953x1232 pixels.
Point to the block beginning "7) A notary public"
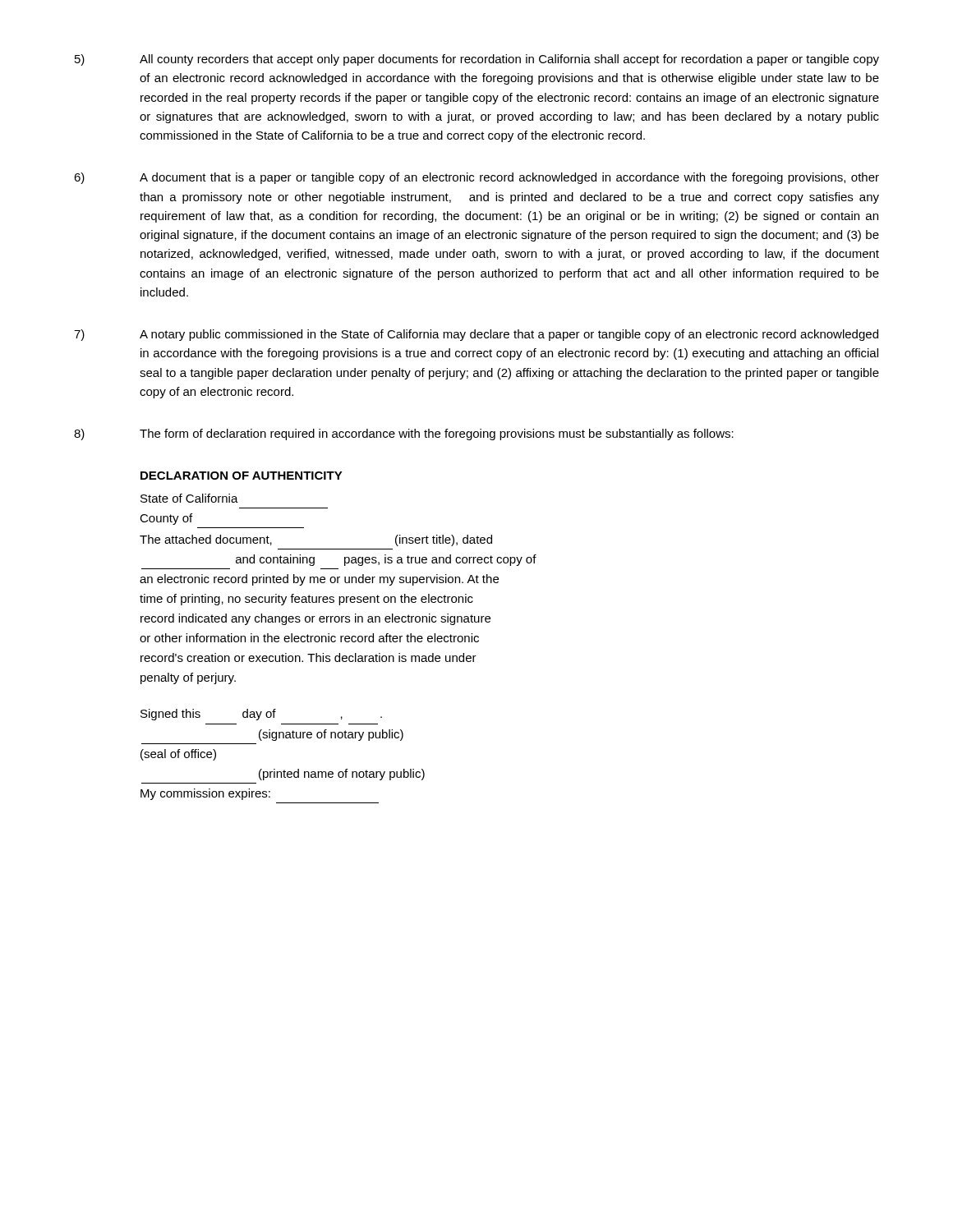coord(476,363)
